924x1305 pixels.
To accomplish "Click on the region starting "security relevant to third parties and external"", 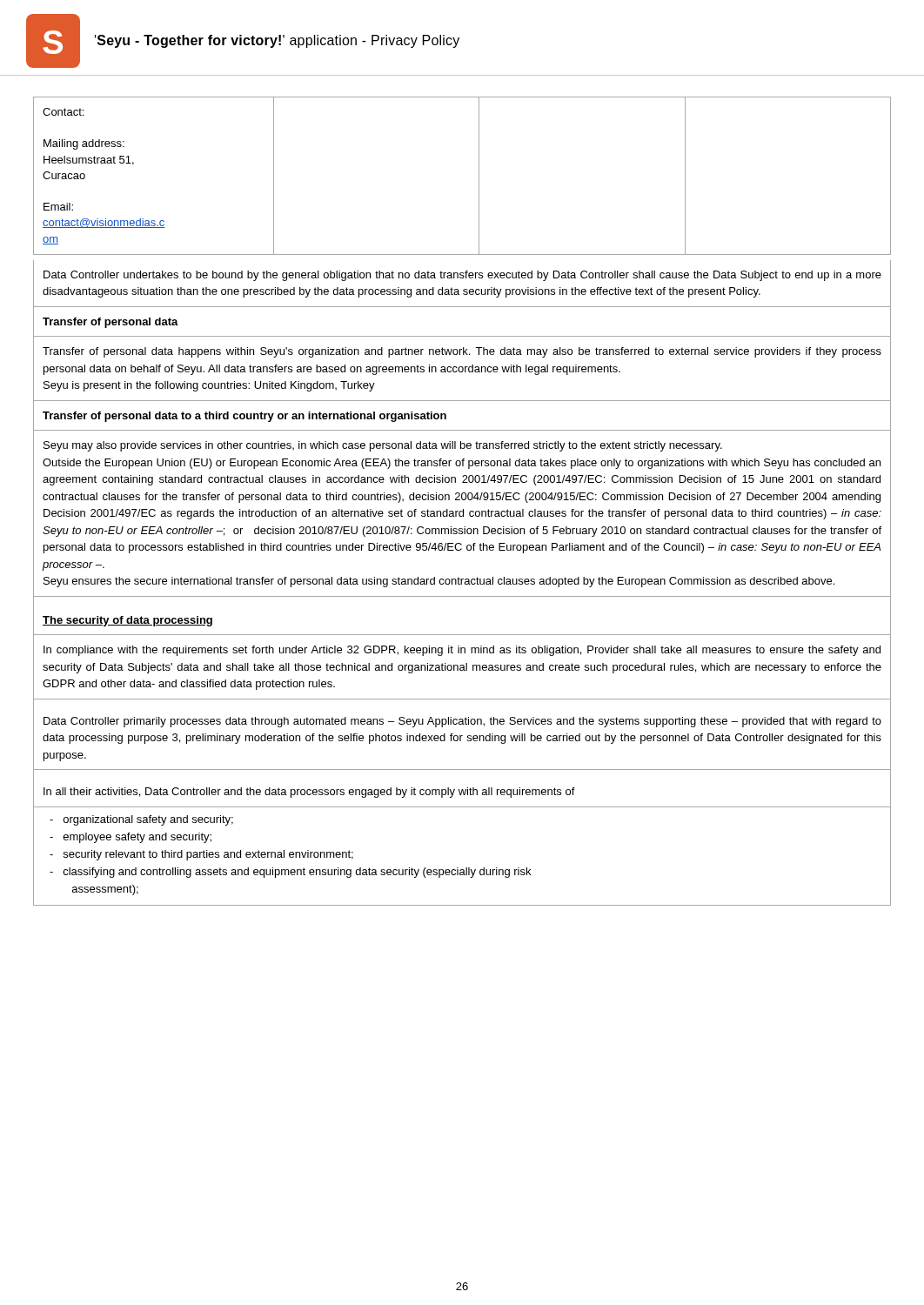I will [202, 854].
